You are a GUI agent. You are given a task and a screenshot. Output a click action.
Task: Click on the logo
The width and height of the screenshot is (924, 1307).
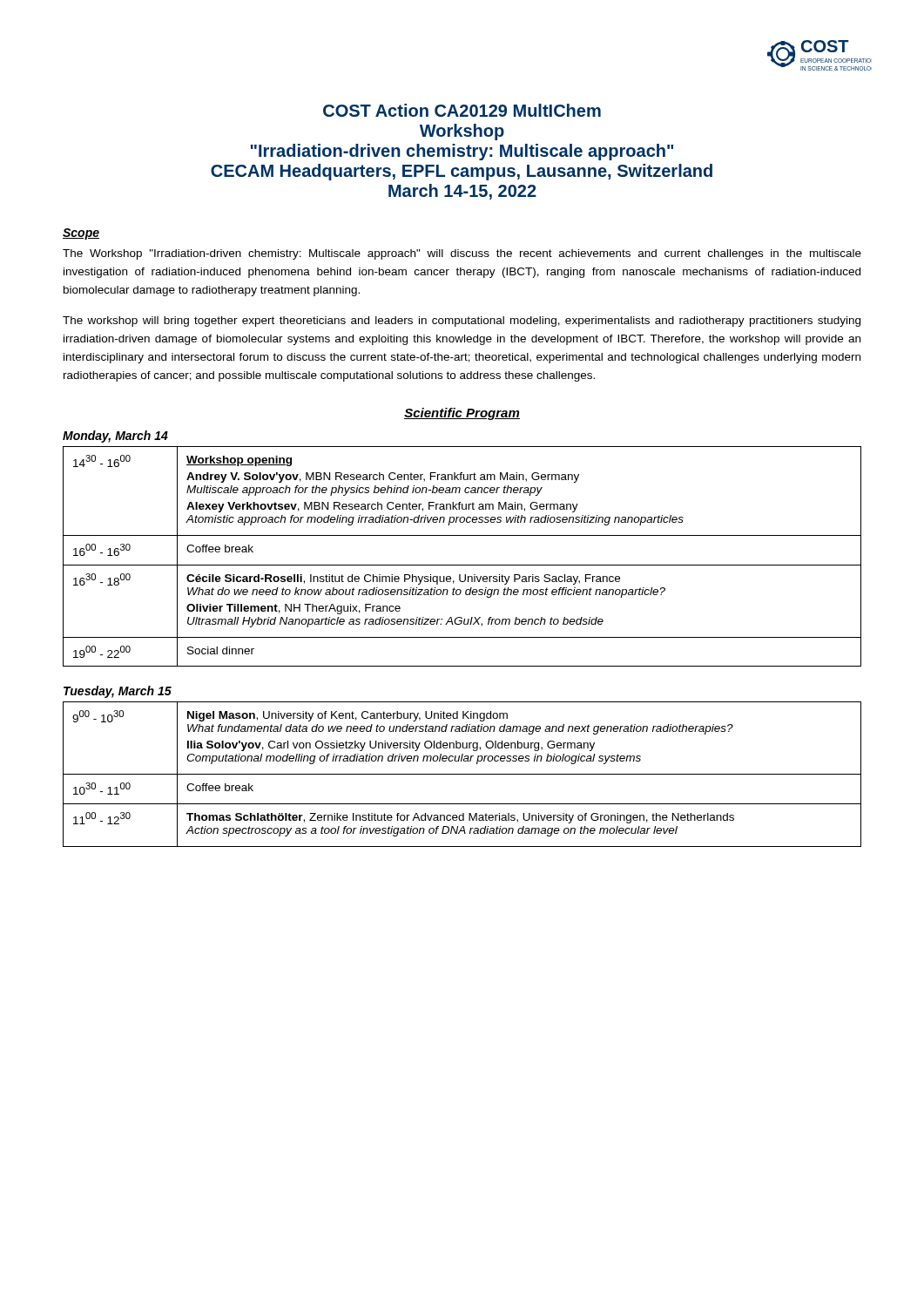[x=815, y=61]
